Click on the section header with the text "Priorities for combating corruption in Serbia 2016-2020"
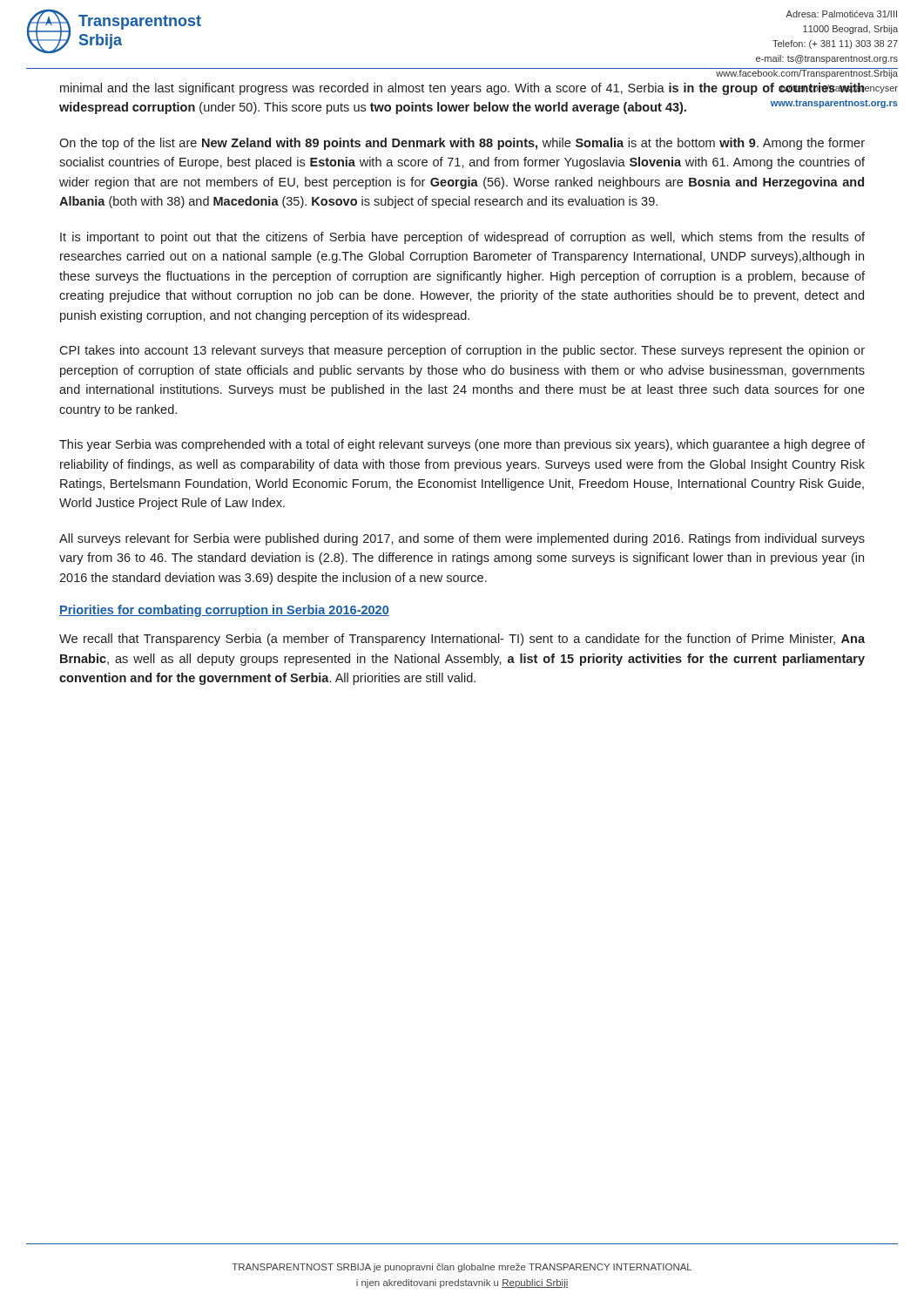Viewport: 924px width, 1307px height. pyautogui.click(x=224, y=610)
